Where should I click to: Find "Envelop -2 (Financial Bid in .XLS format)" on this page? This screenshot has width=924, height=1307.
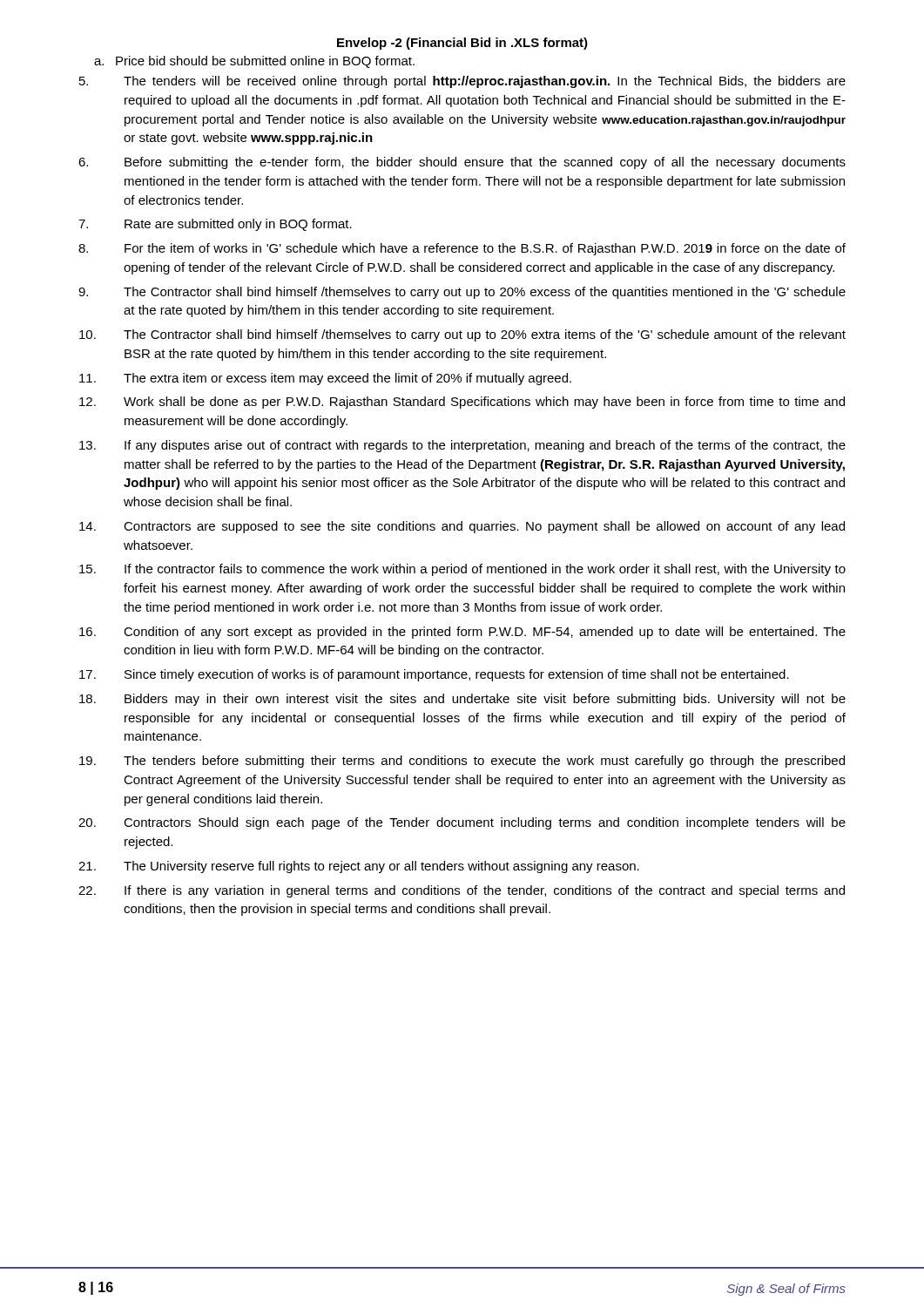click(x=462, y=42)
